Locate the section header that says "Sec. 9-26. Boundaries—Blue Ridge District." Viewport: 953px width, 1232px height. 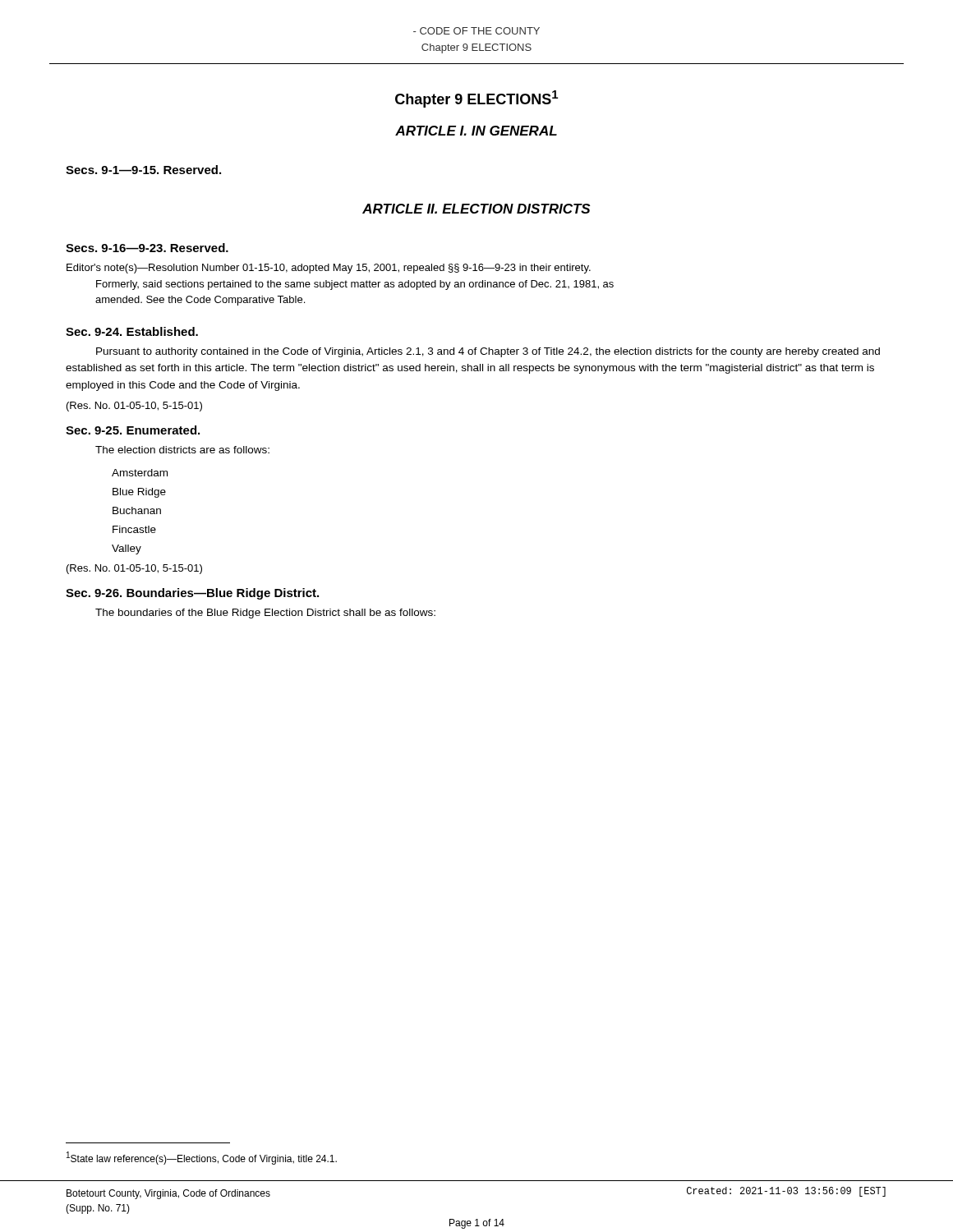pos(193,592)
